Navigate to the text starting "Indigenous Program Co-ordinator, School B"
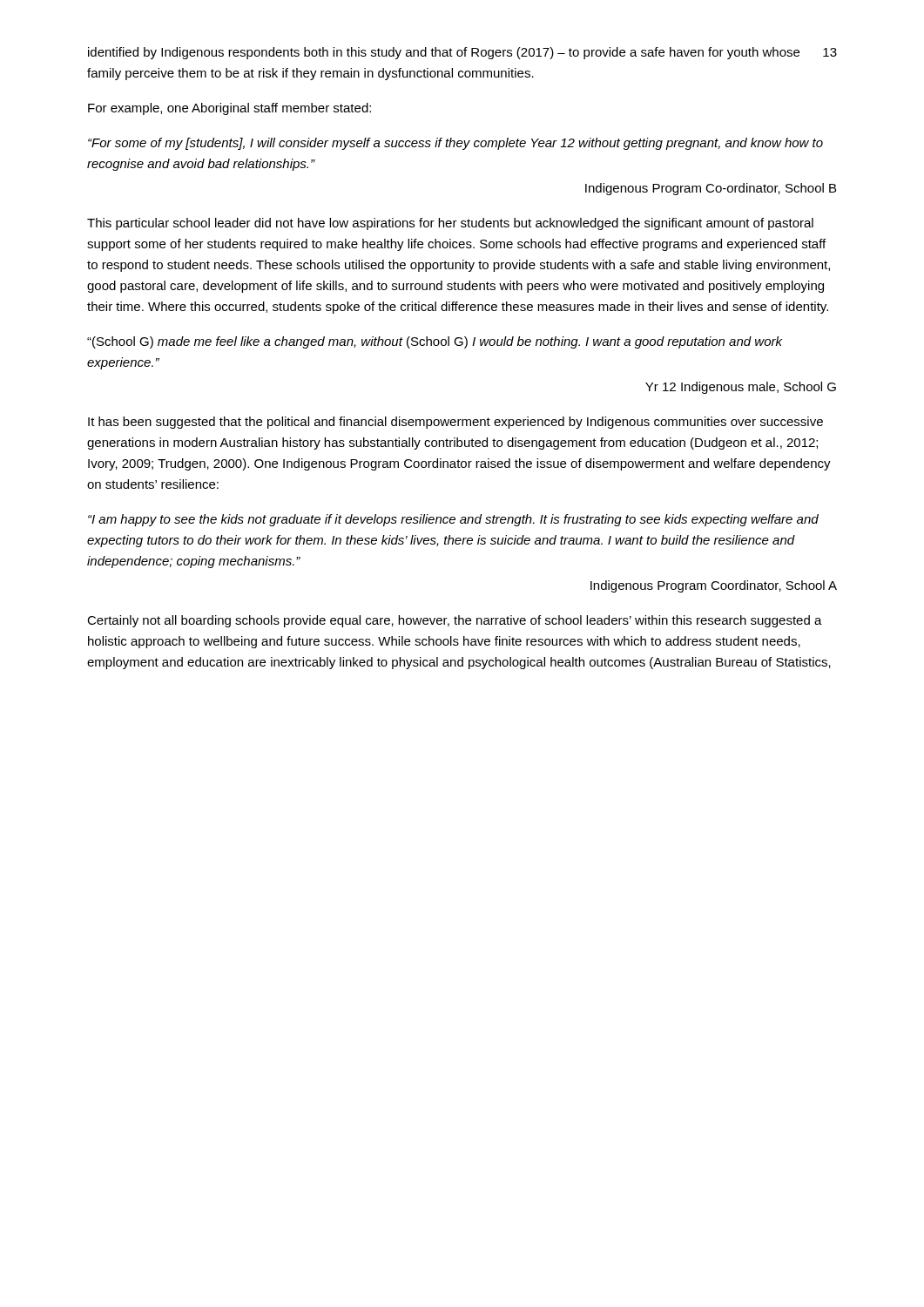Viewport: 924px width, 1307px height. click(x=711, y=189)
